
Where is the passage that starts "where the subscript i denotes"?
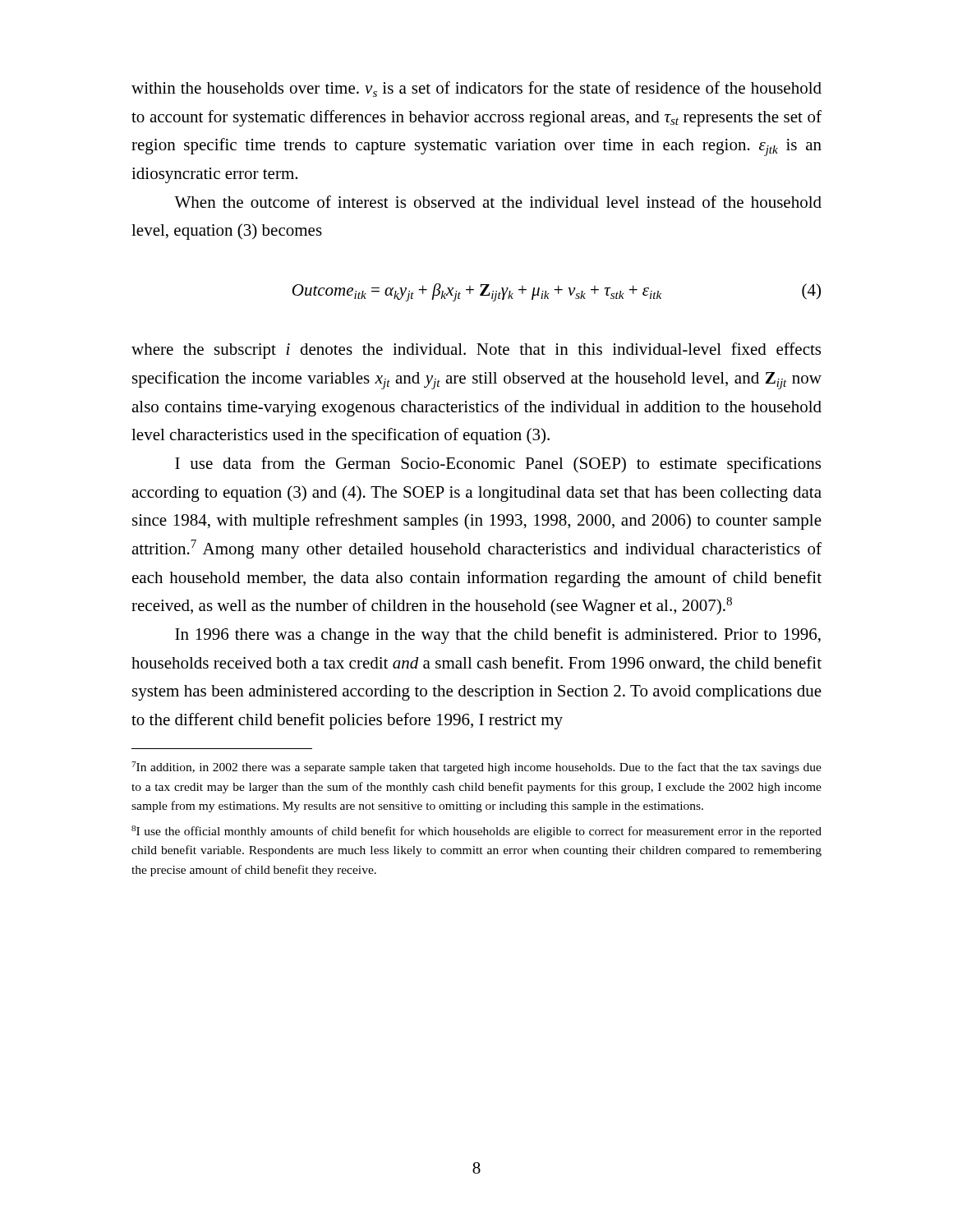coord(476,392)
